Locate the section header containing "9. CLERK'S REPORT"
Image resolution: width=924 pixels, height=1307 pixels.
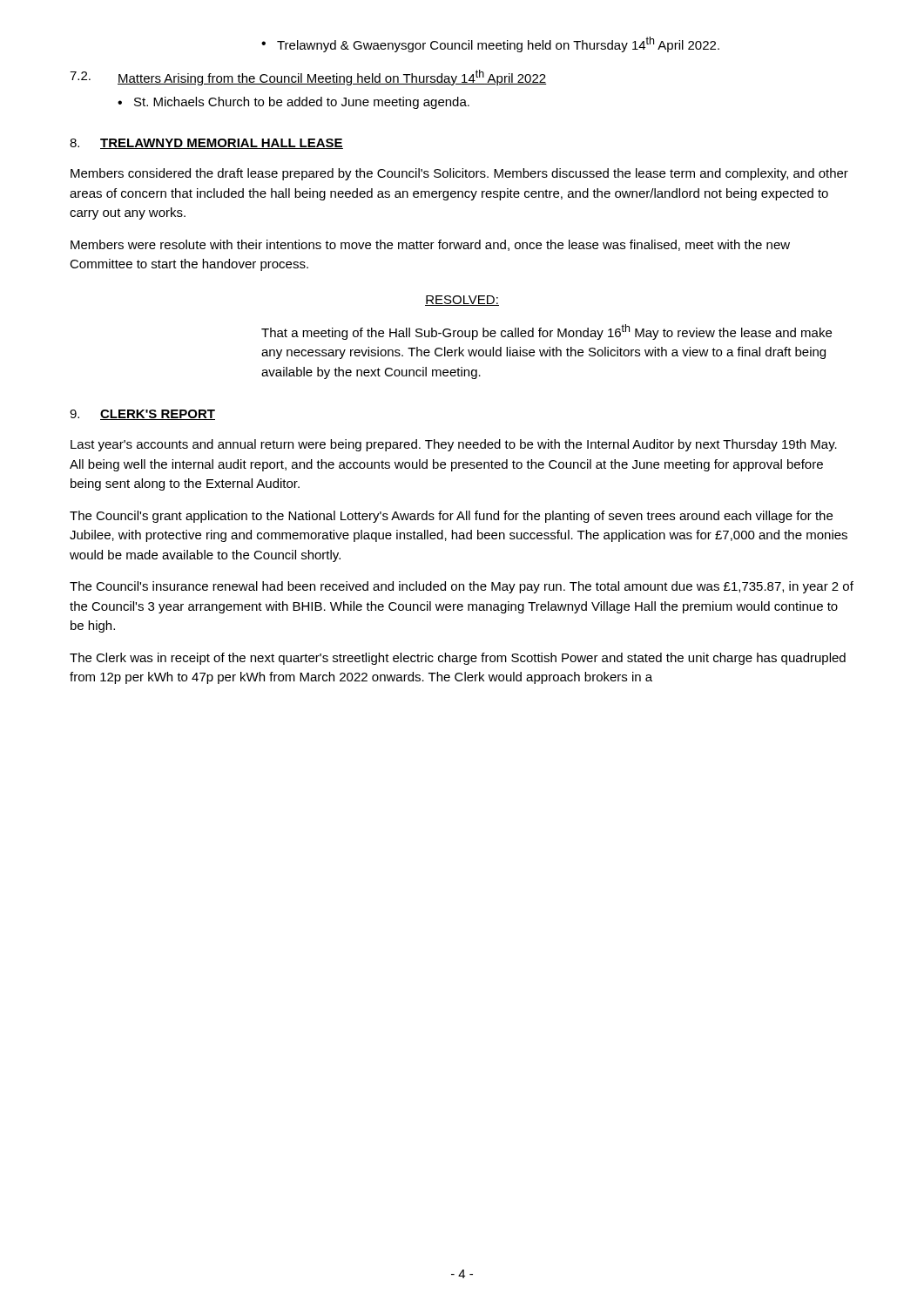click(142, 413)
